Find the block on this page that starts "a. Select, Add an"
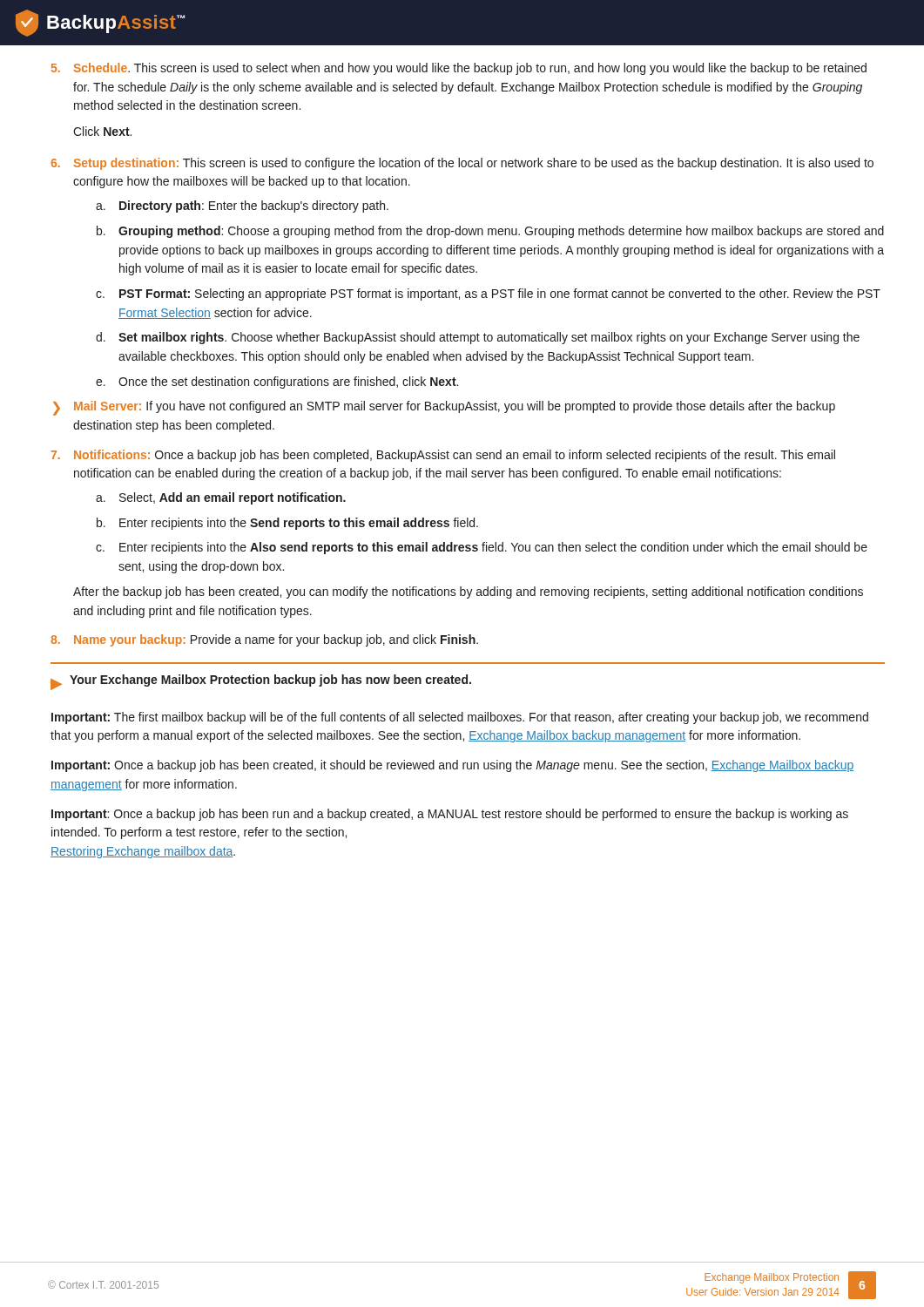924x1307 pixels. [x=221, y=498]
